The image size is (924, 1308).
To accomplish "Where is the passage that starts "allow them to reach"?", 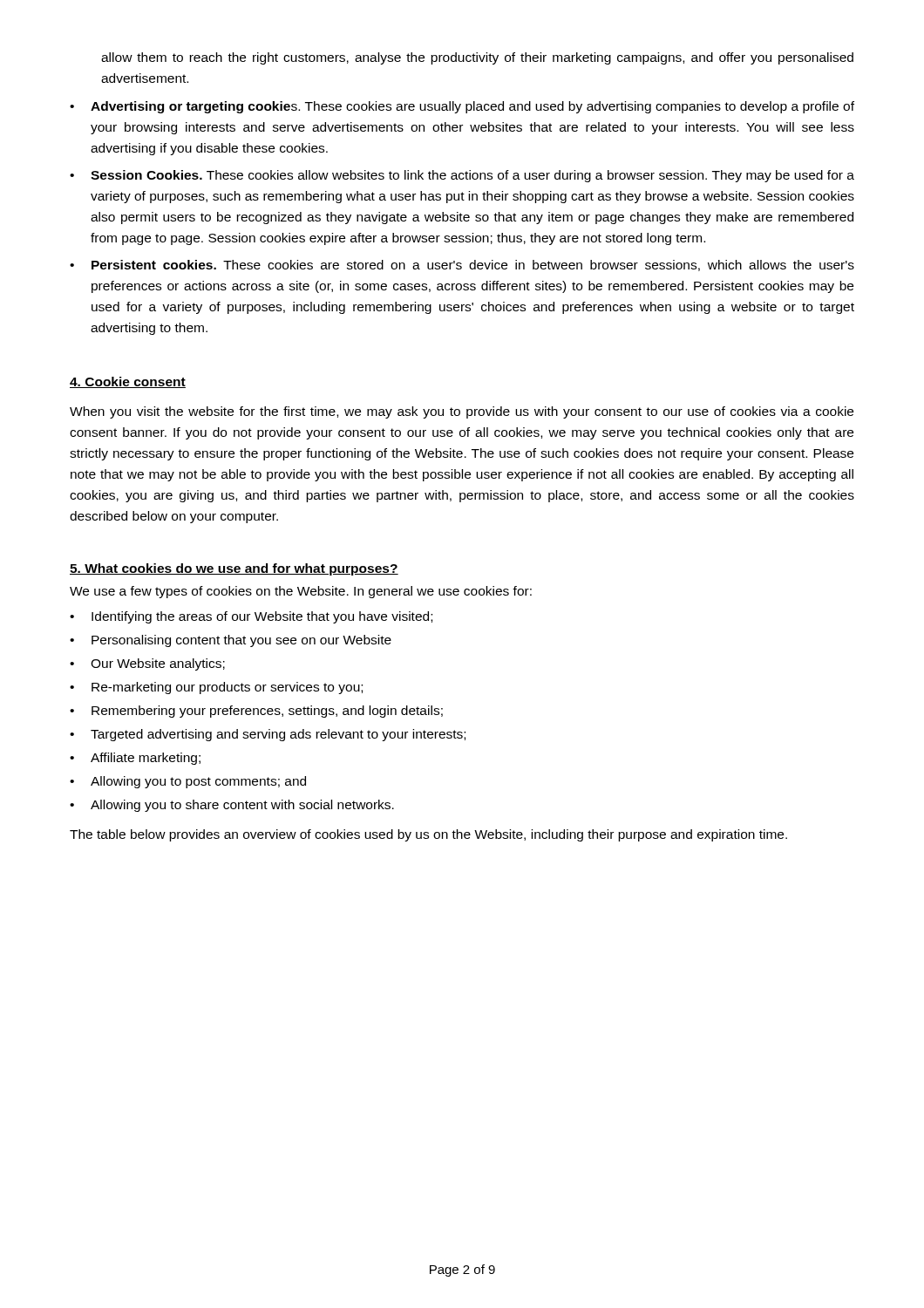I will pyautogui.click(x=478, y=68).
